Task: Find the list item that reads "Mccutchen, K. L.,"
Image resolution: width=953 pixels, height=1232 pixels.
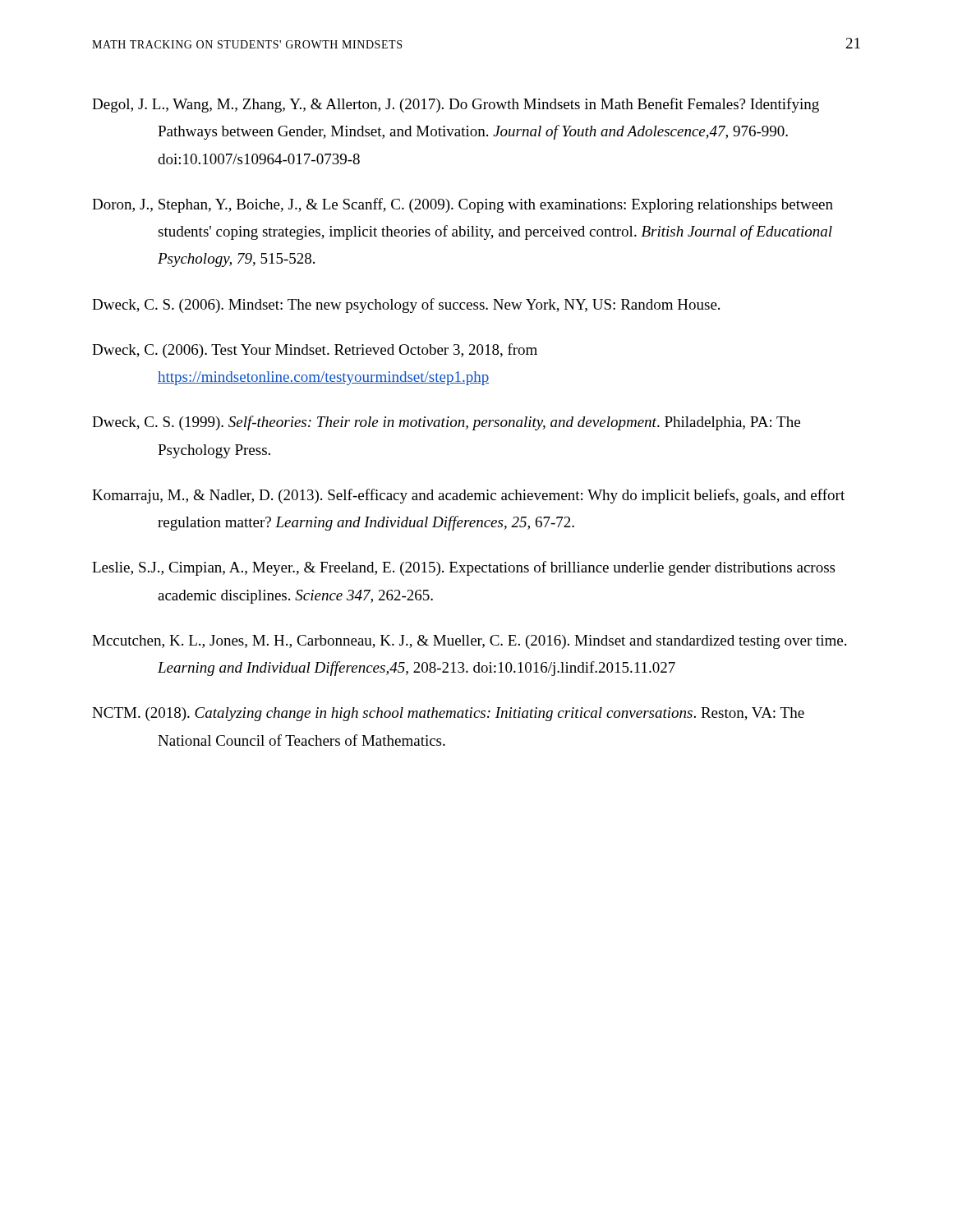Action: click(470, 654)
